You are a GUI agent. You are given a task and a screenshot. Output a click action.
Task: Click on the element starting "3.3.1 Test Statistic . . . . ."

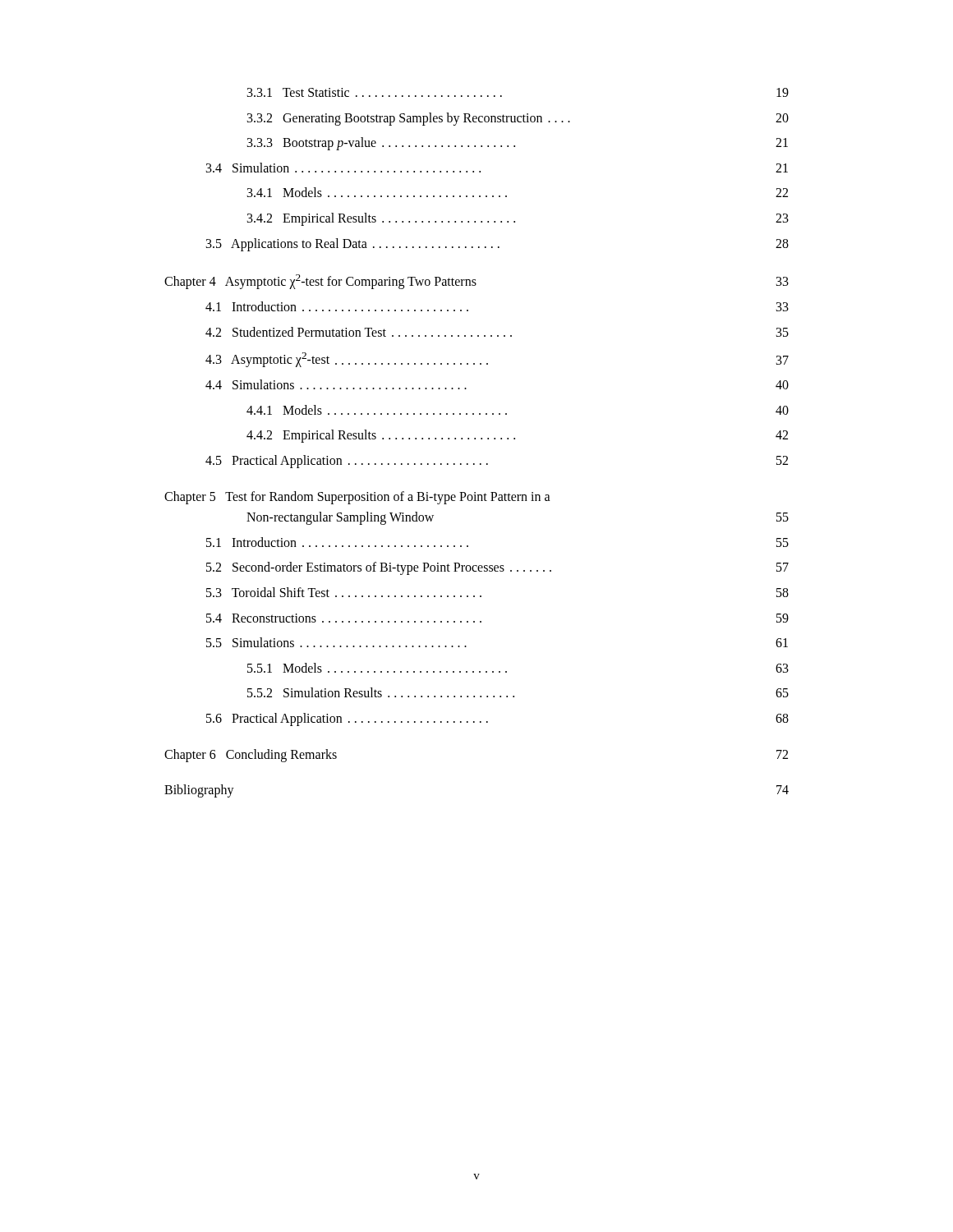476,93
